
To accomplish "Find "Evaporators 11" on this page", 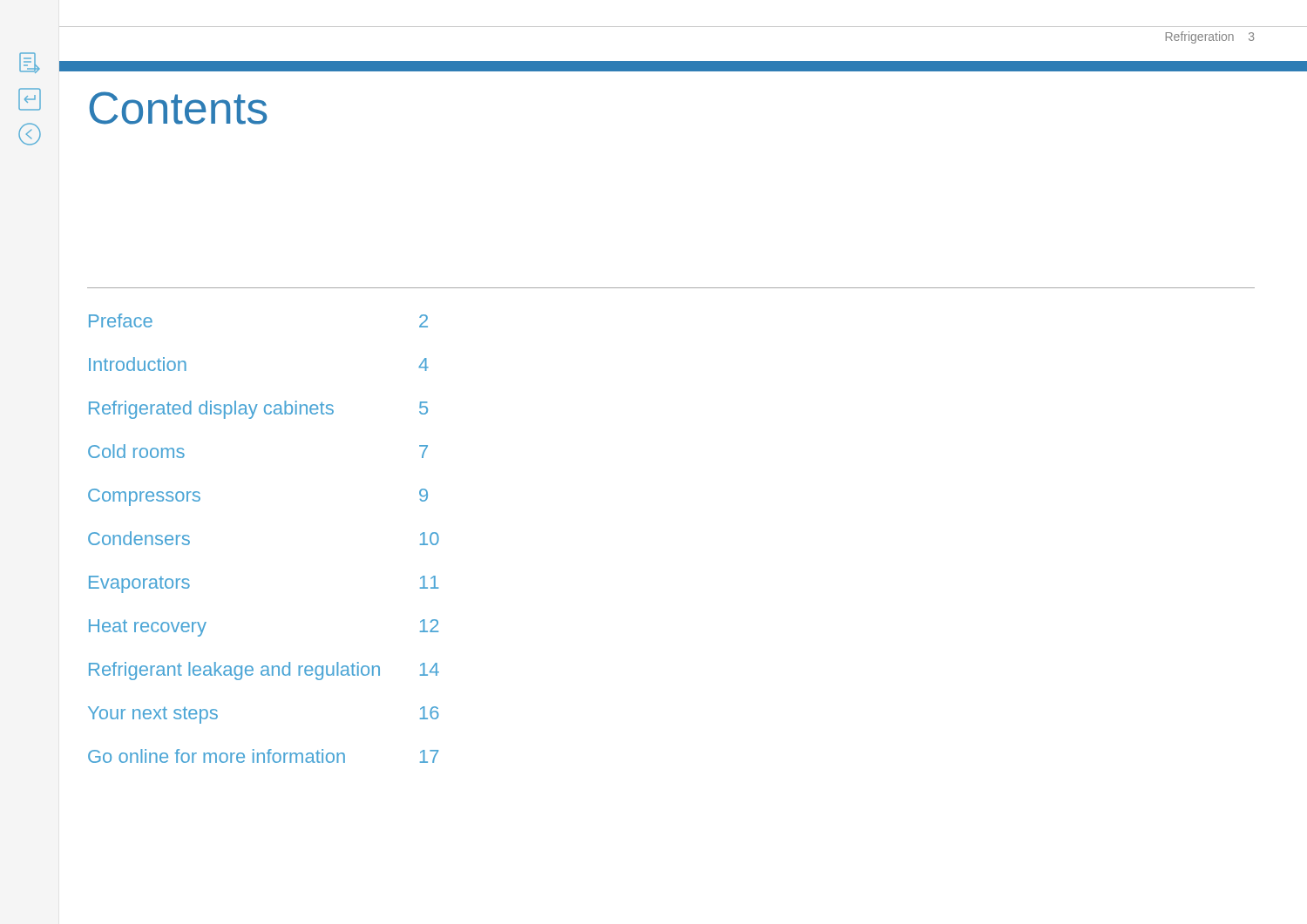I will coord(139,584).
